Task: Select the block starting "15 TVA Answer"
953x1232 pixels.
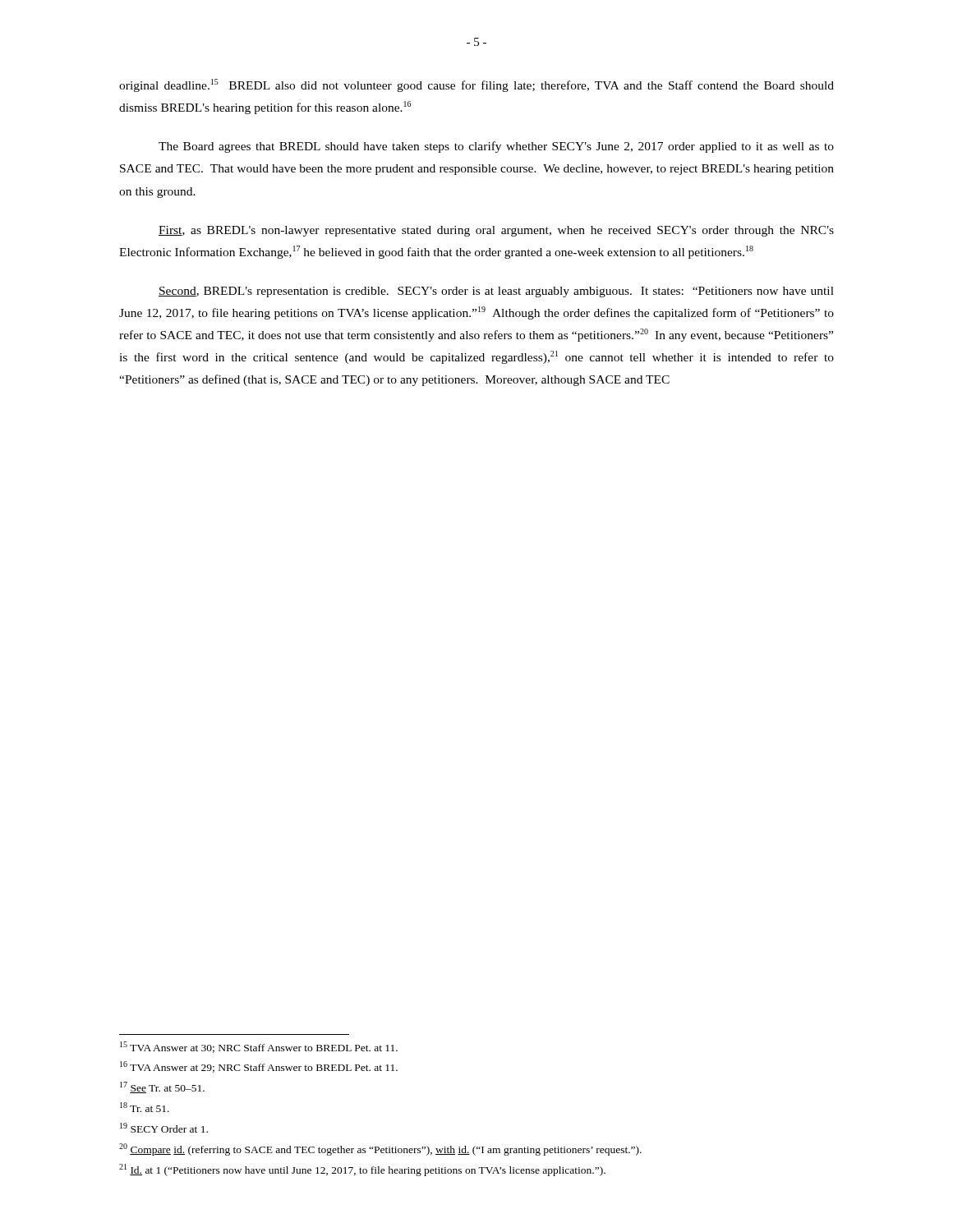Action: tap(259, 1046)
